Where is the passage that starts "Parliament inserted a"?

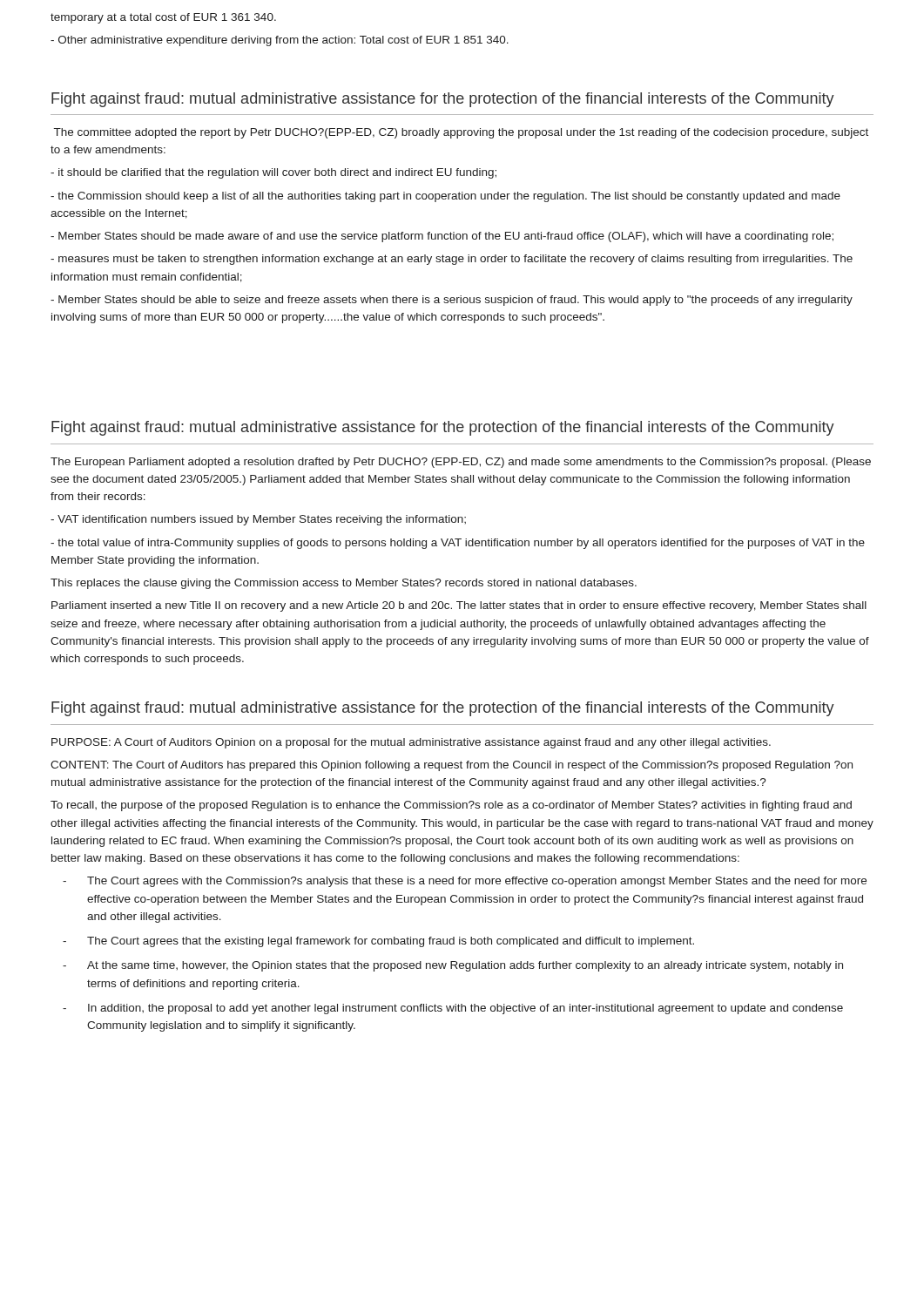460,632
